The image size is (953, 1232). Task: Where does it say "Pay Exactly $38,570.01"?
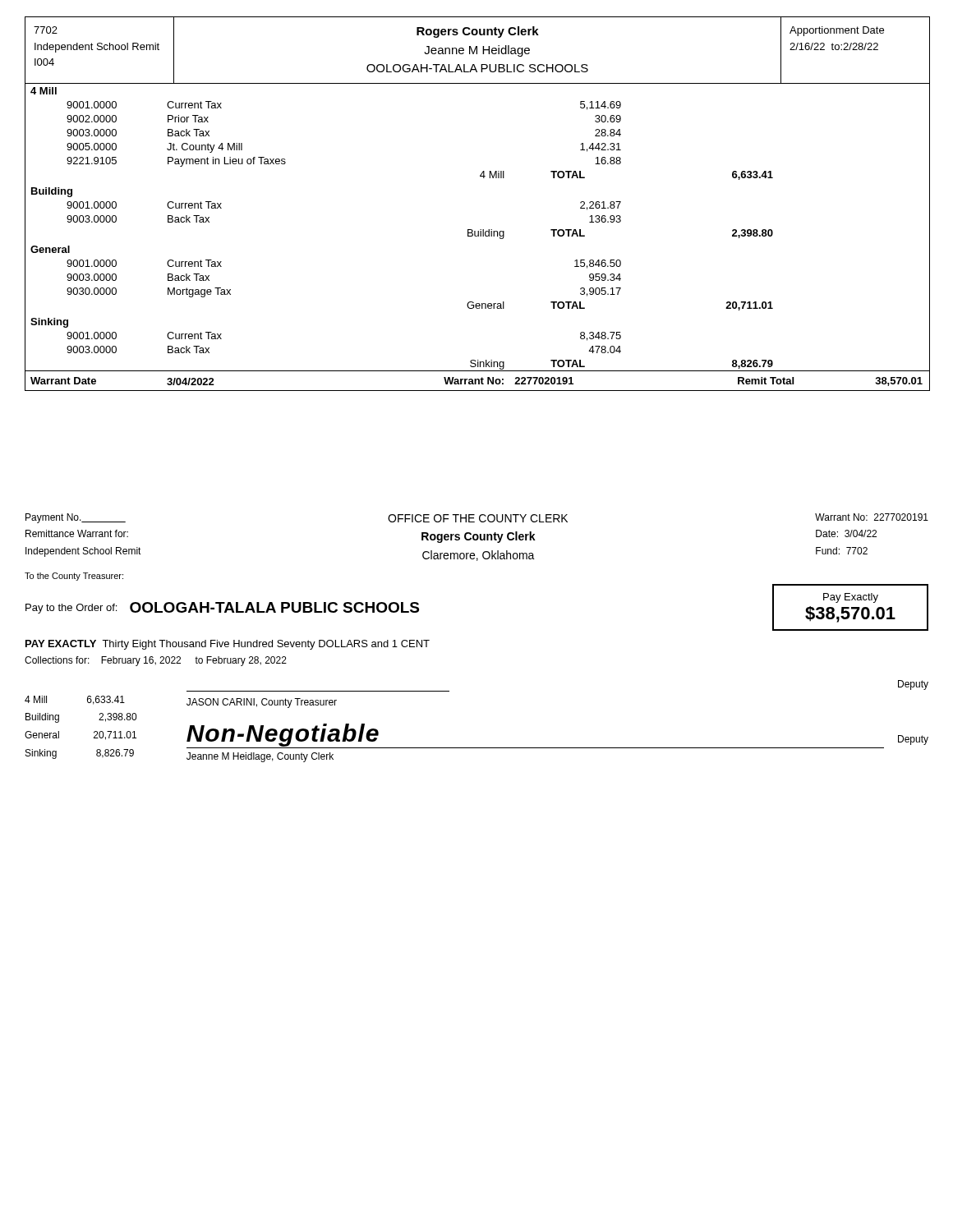click(x=850, y=607)
